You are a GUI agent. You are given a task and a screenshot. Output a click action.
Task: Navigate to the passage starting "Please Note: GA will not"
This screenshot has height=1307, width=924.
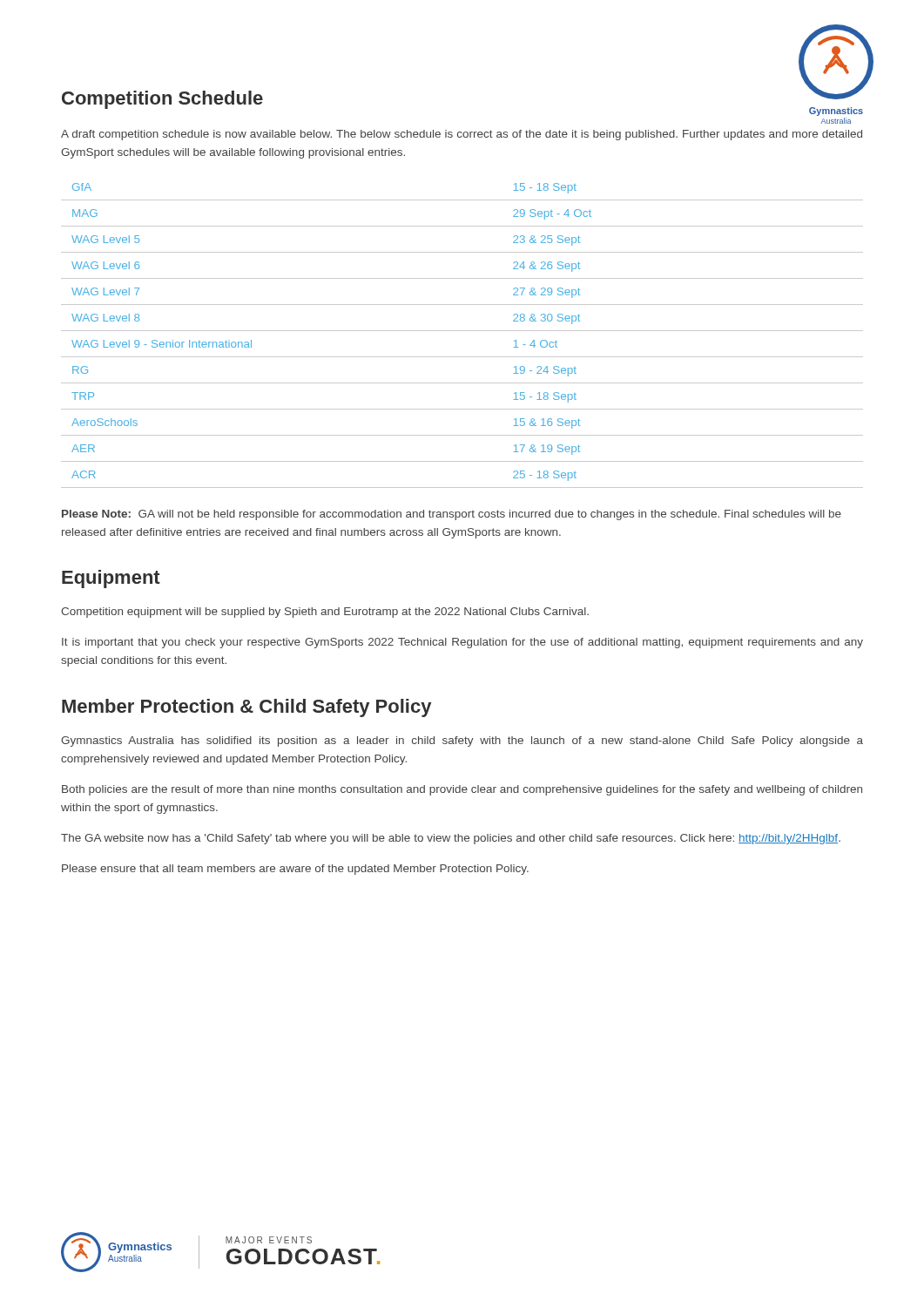[451, 523]
